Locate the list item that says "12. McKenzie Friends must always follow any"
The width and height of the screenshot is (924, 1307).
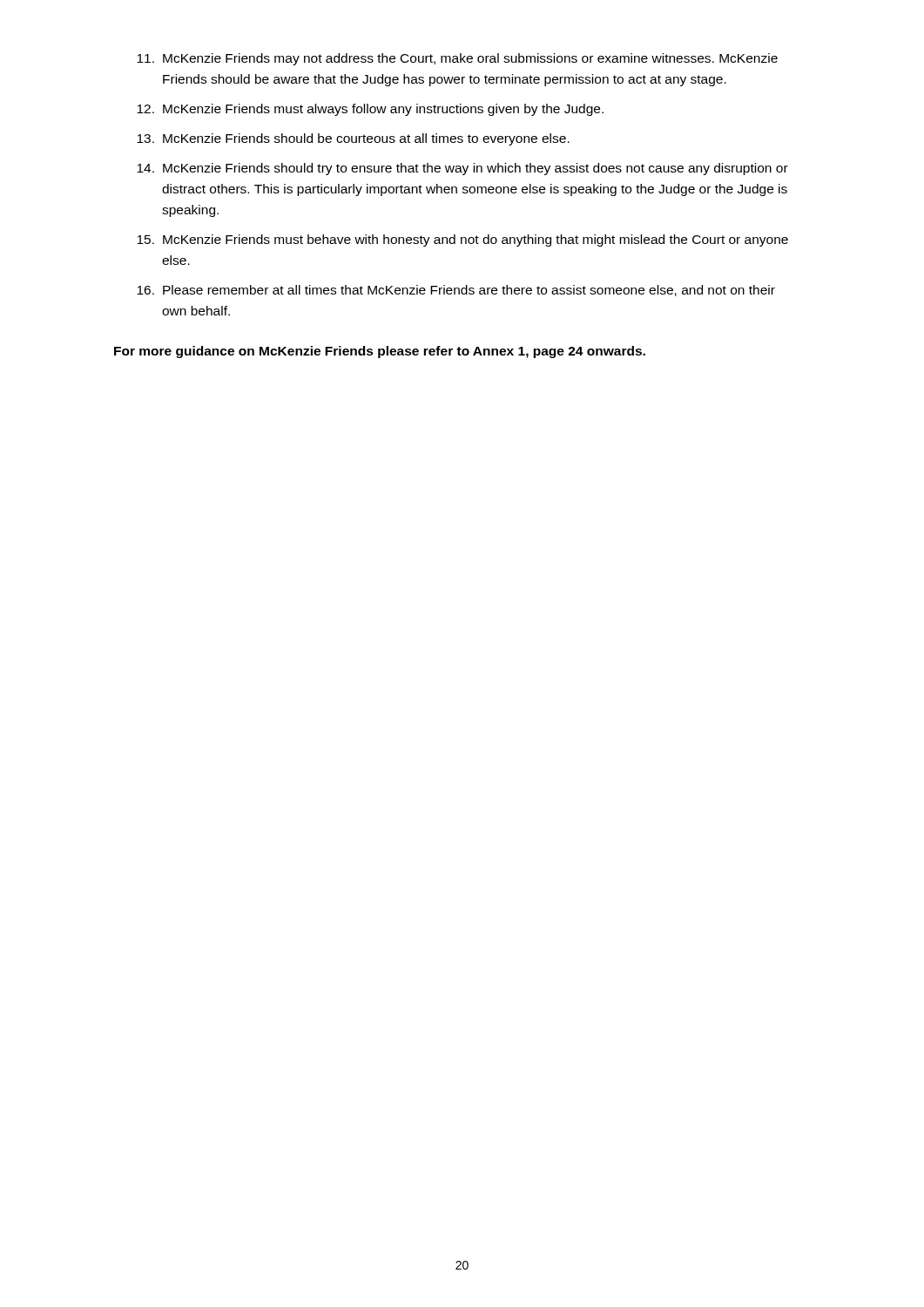[x=453, y=109]
